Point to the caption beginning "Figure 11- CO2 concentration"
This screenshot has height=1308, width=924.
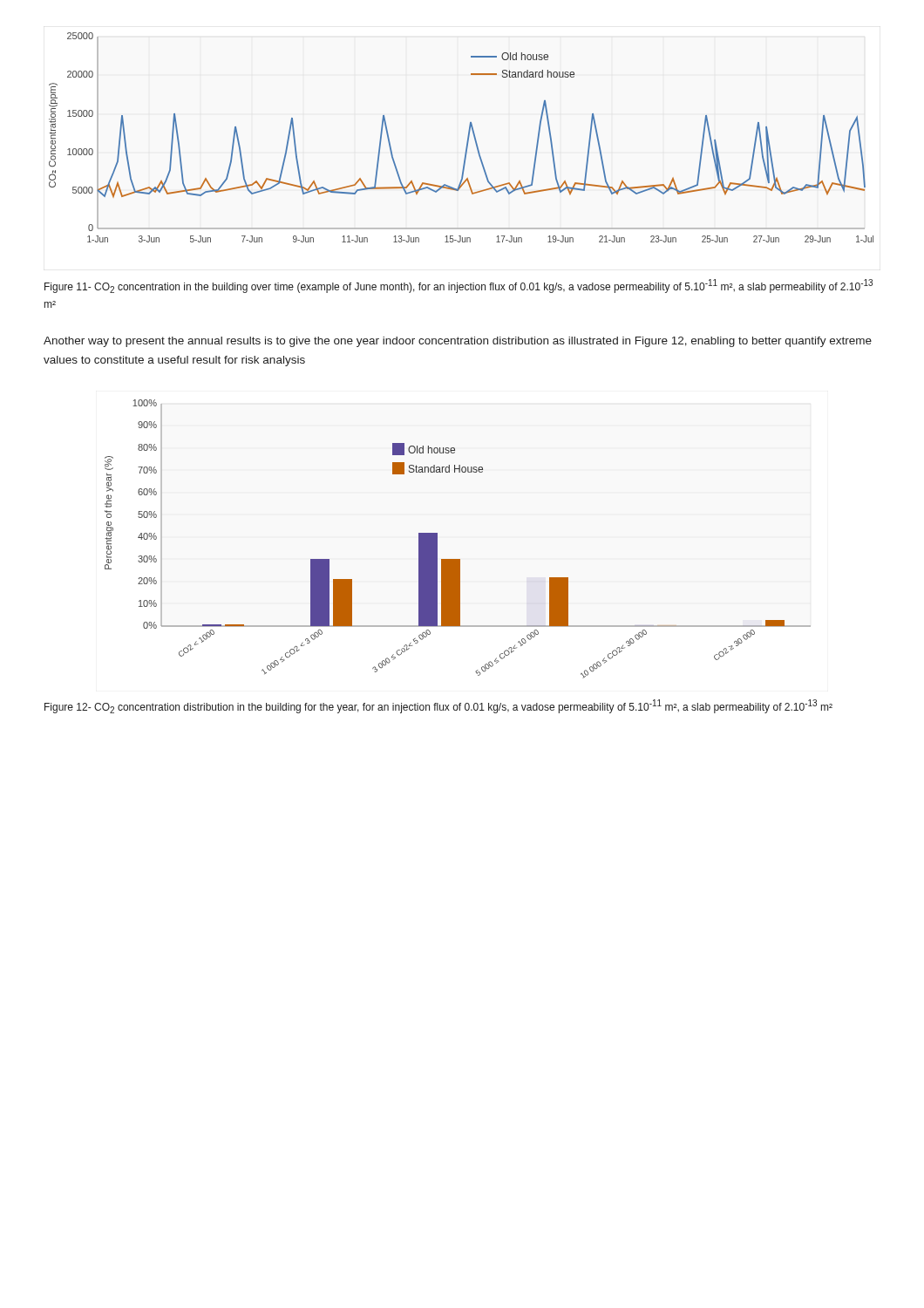458,294
